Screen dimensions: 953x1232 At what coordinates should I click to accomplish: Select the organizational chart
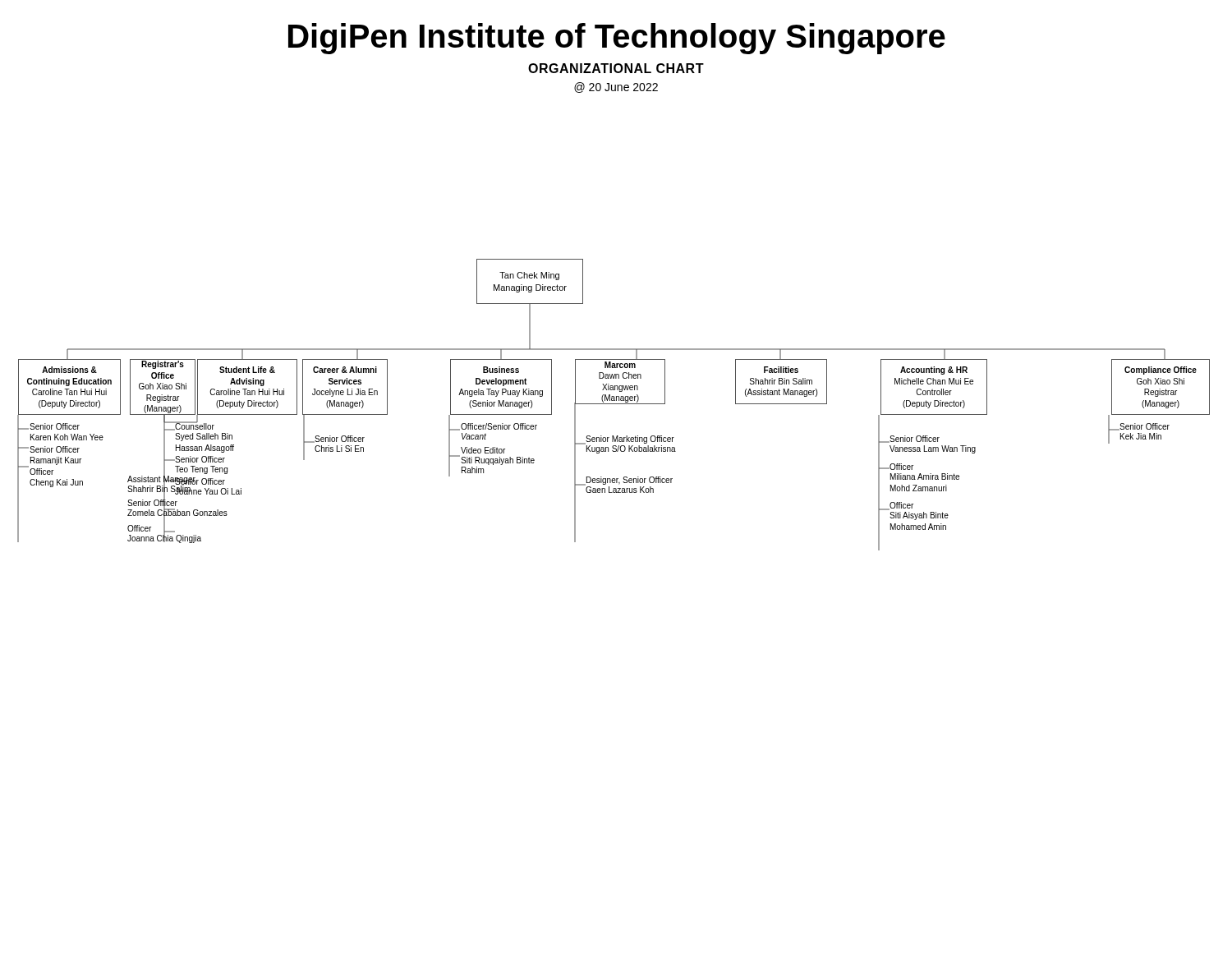click(x=616, y=526)
